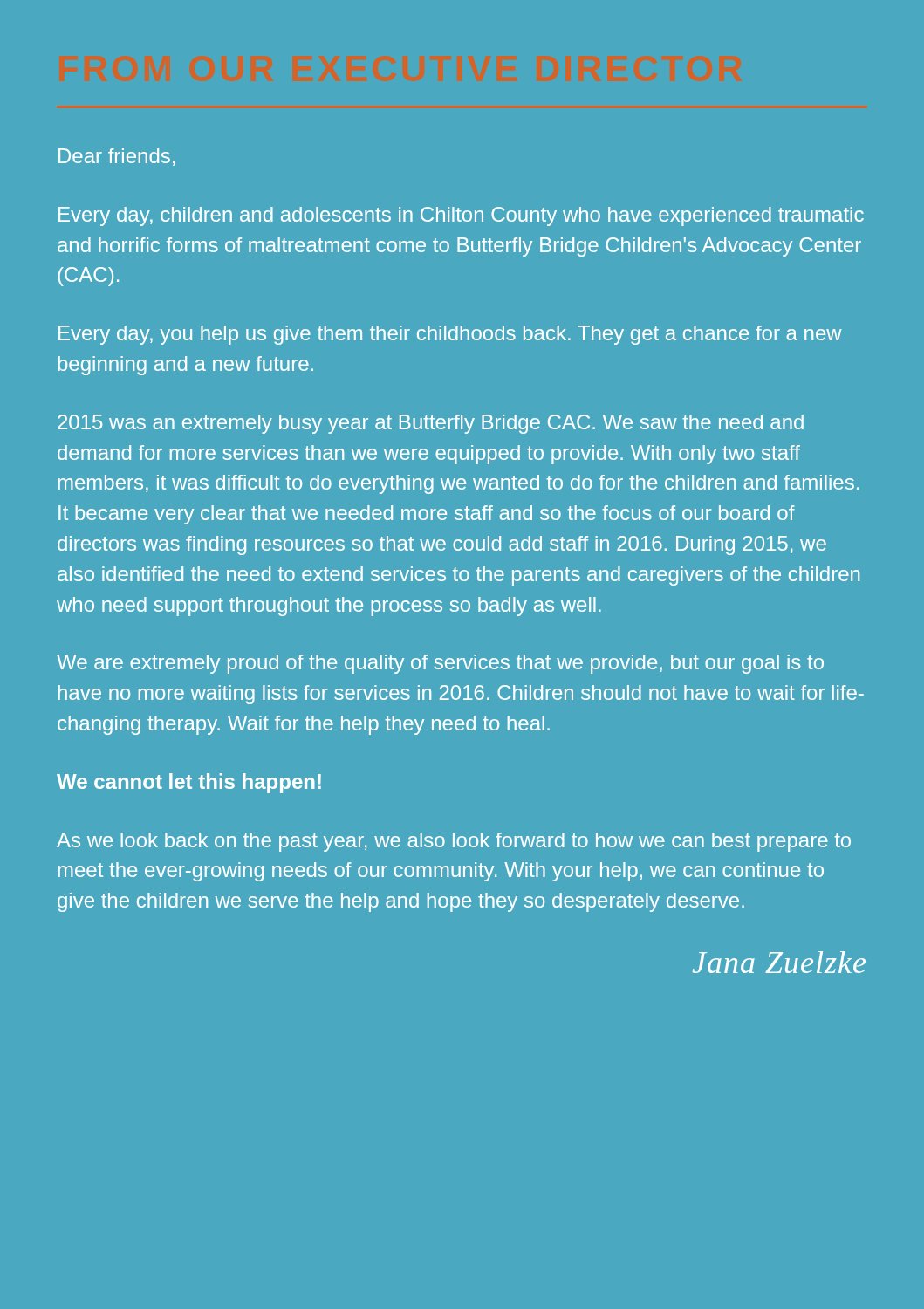924x1309 pixels.
Task: Find the region starting "2015 was an extremely"
Action: coord(459,513)
